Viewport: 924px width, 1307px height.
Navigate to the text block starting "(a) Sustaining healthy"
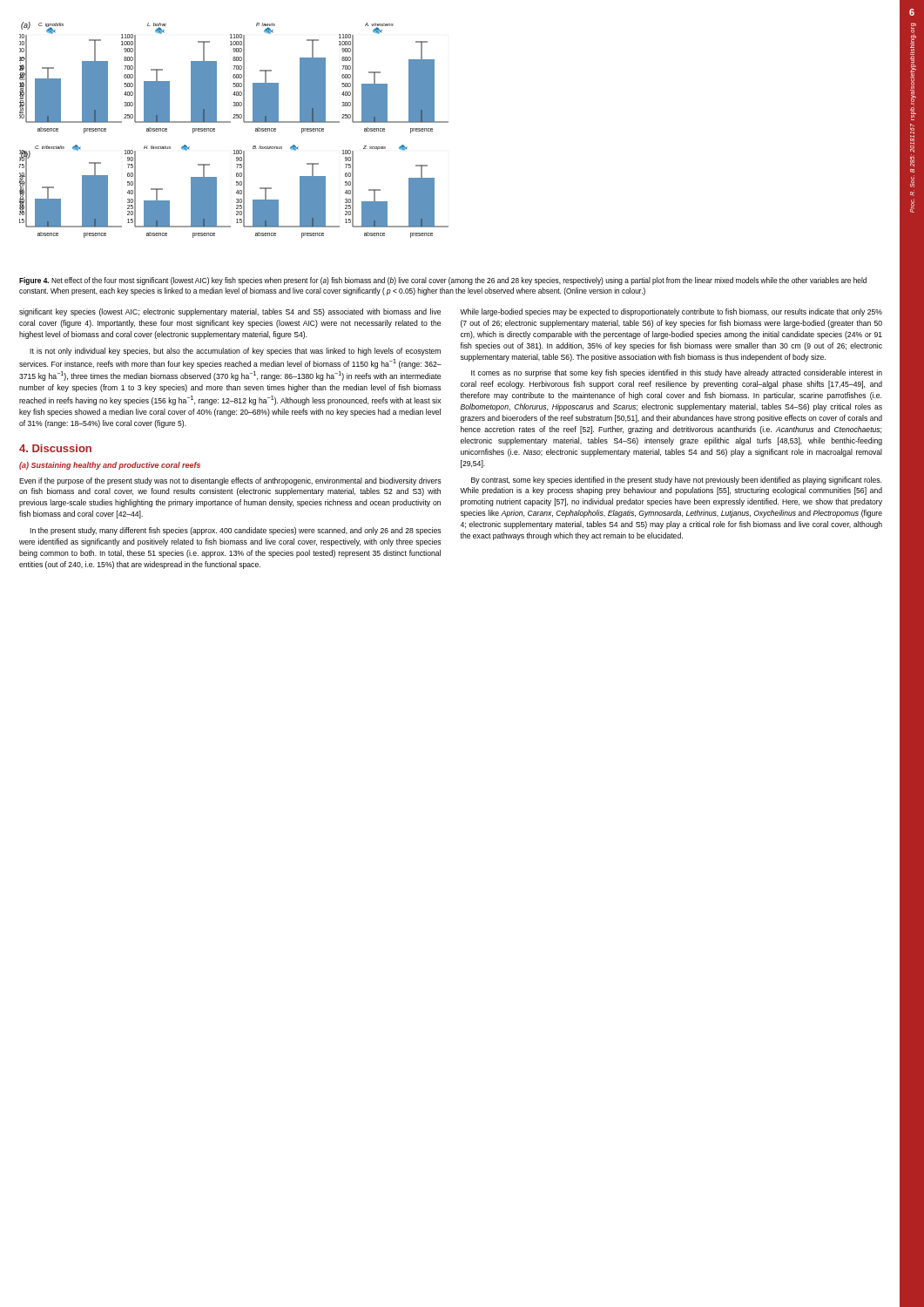(x=110, y=465)
